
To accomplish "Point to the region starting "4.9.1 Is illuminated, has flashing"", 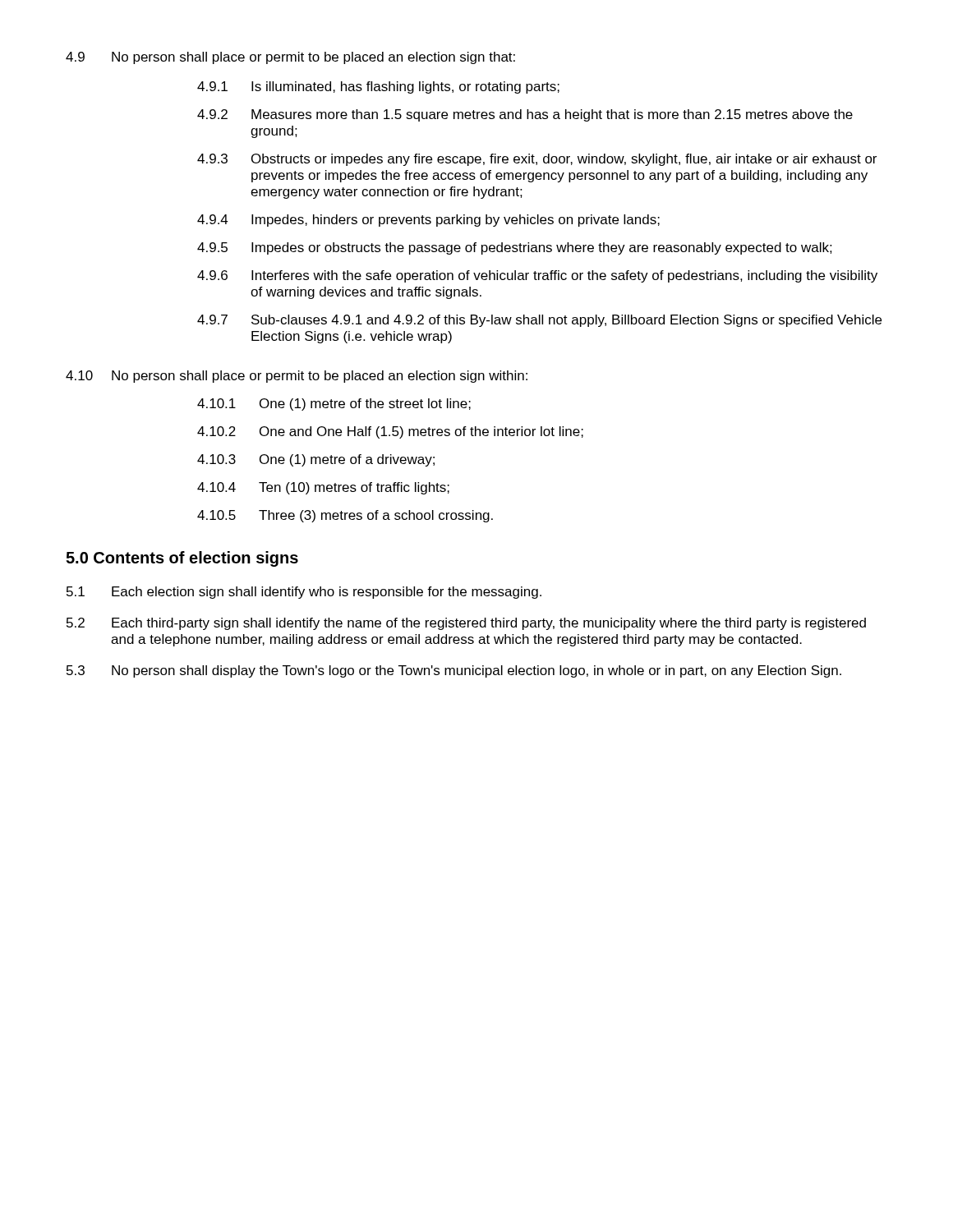I will point(542,87).
